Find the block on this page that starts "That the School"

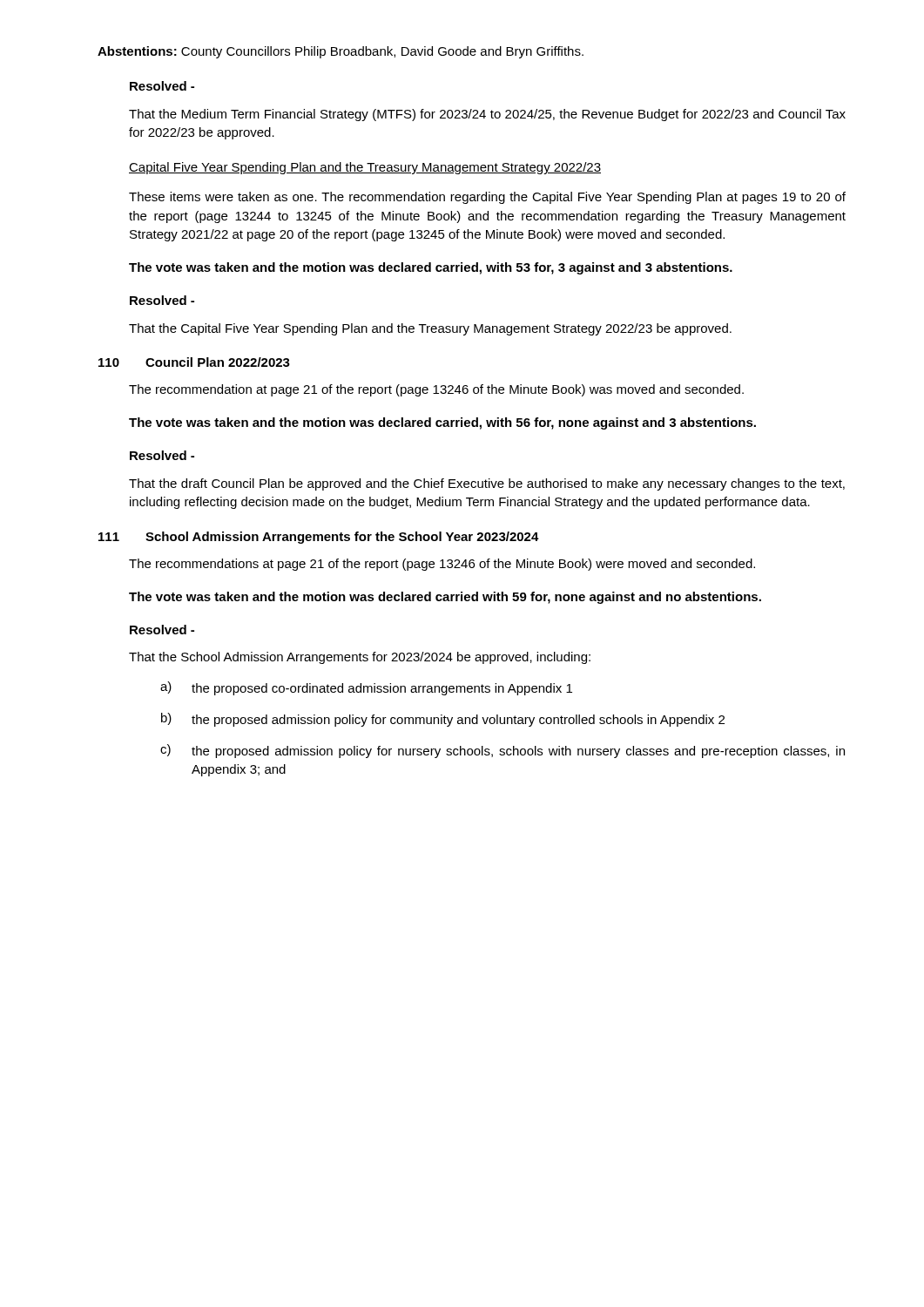pyautogui.click(x=487, y=657)
